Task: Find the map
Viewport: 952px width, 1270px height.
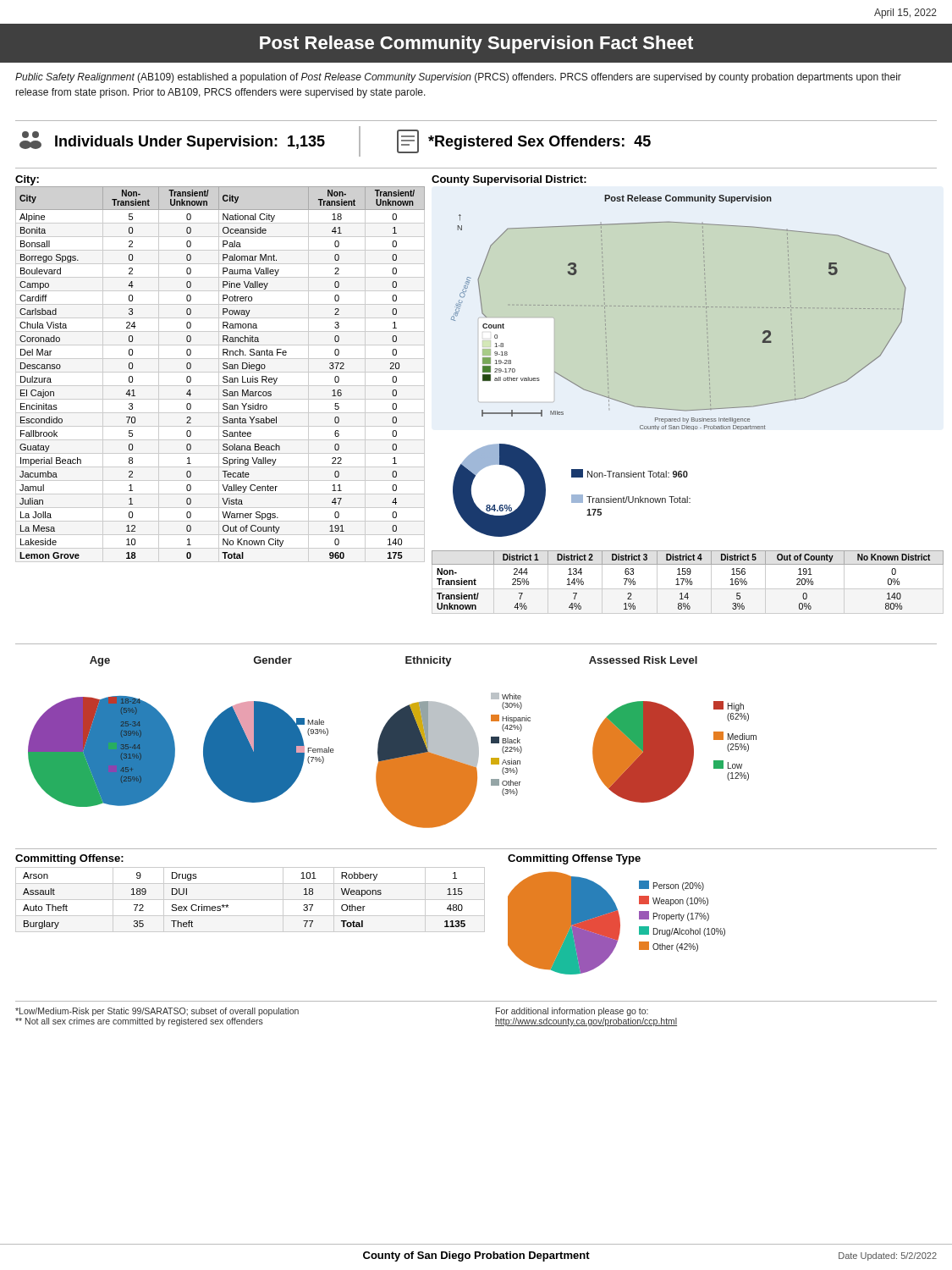Action: [x=688, y=308]
